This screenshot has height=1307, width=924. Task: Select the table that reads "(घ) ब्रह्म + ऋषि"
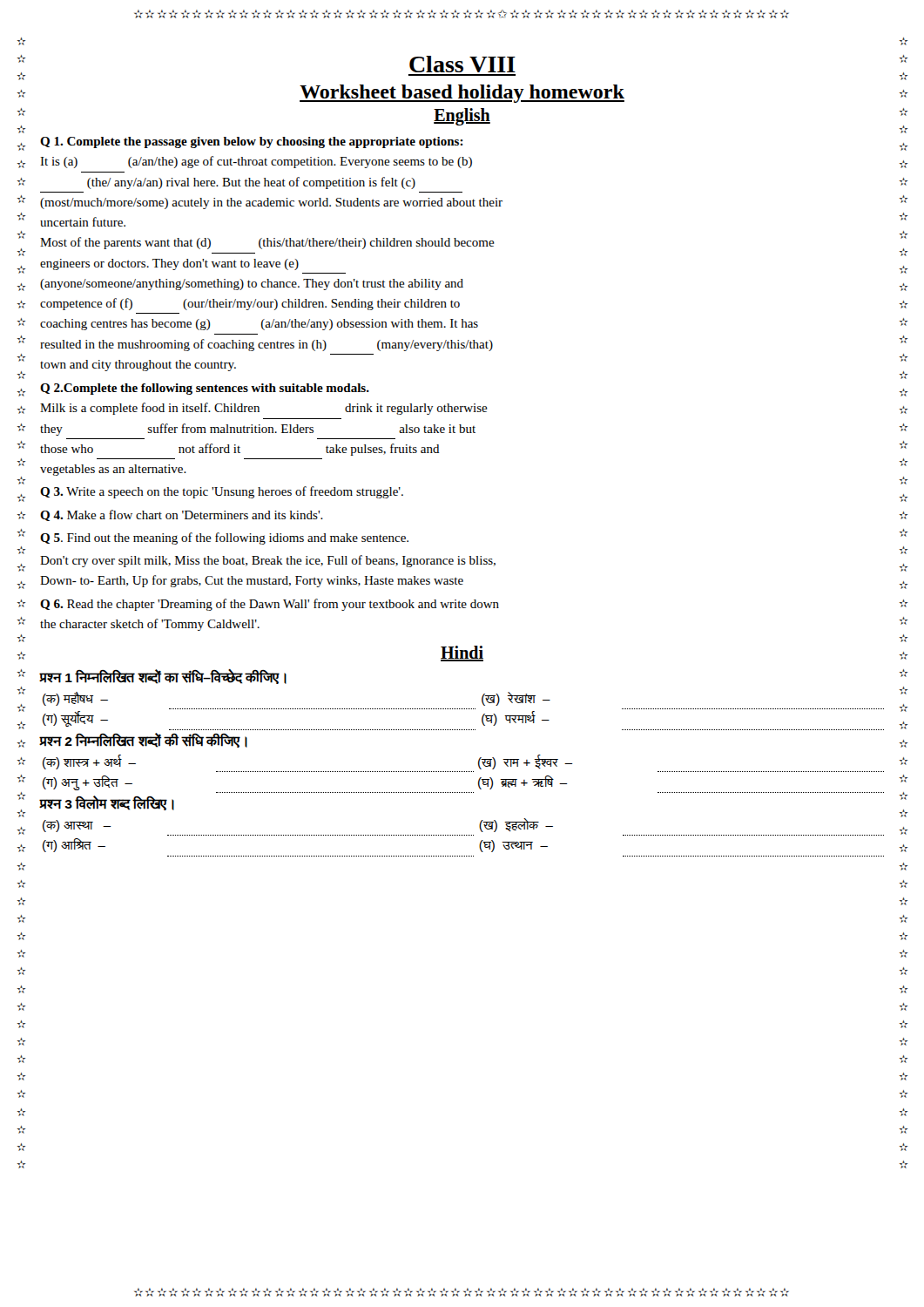pos(462,773)
